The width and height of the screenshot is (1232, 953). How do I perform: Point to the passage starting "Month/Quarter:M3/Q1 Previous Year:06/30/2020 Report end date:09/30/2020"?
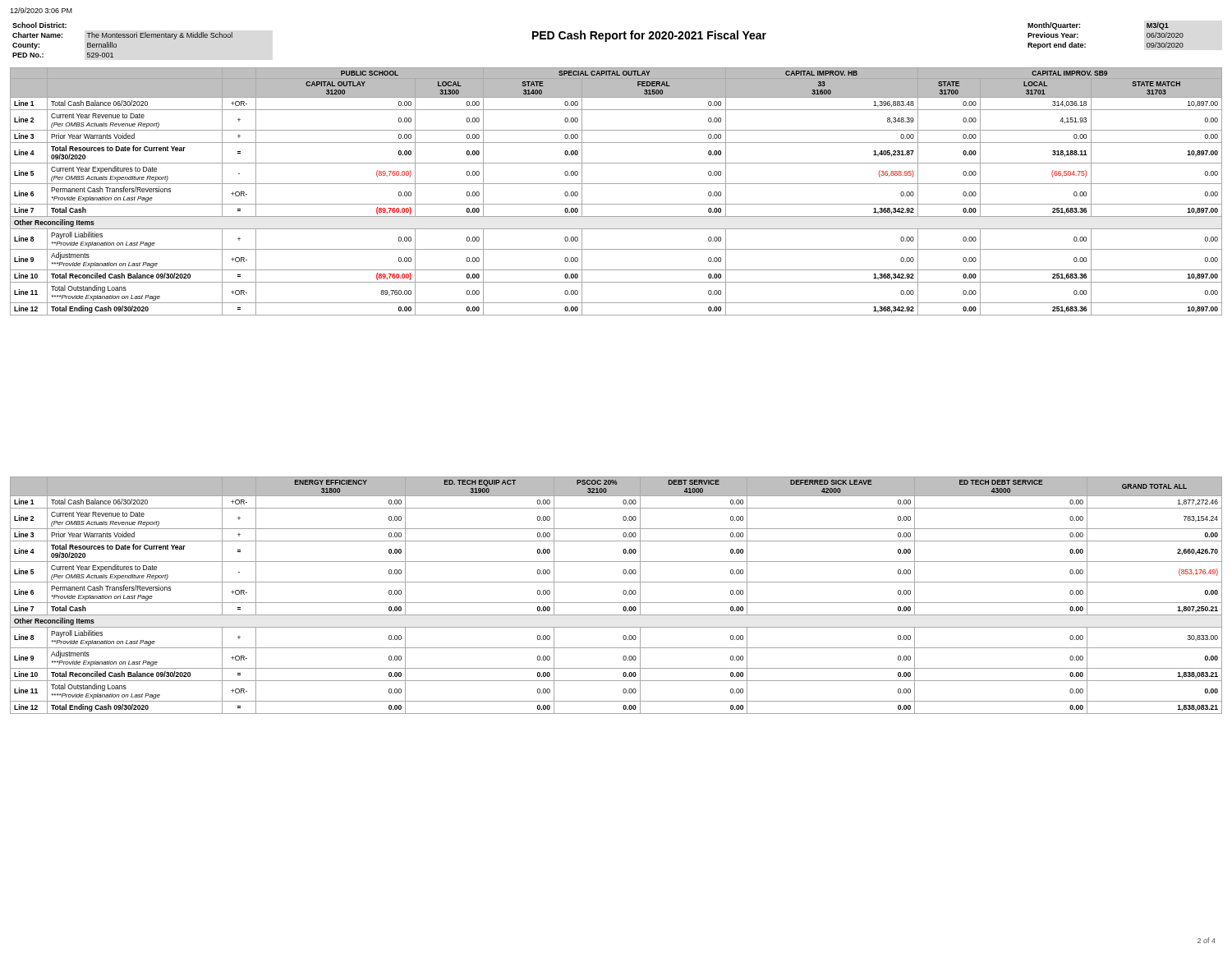tap(1046, 26)
